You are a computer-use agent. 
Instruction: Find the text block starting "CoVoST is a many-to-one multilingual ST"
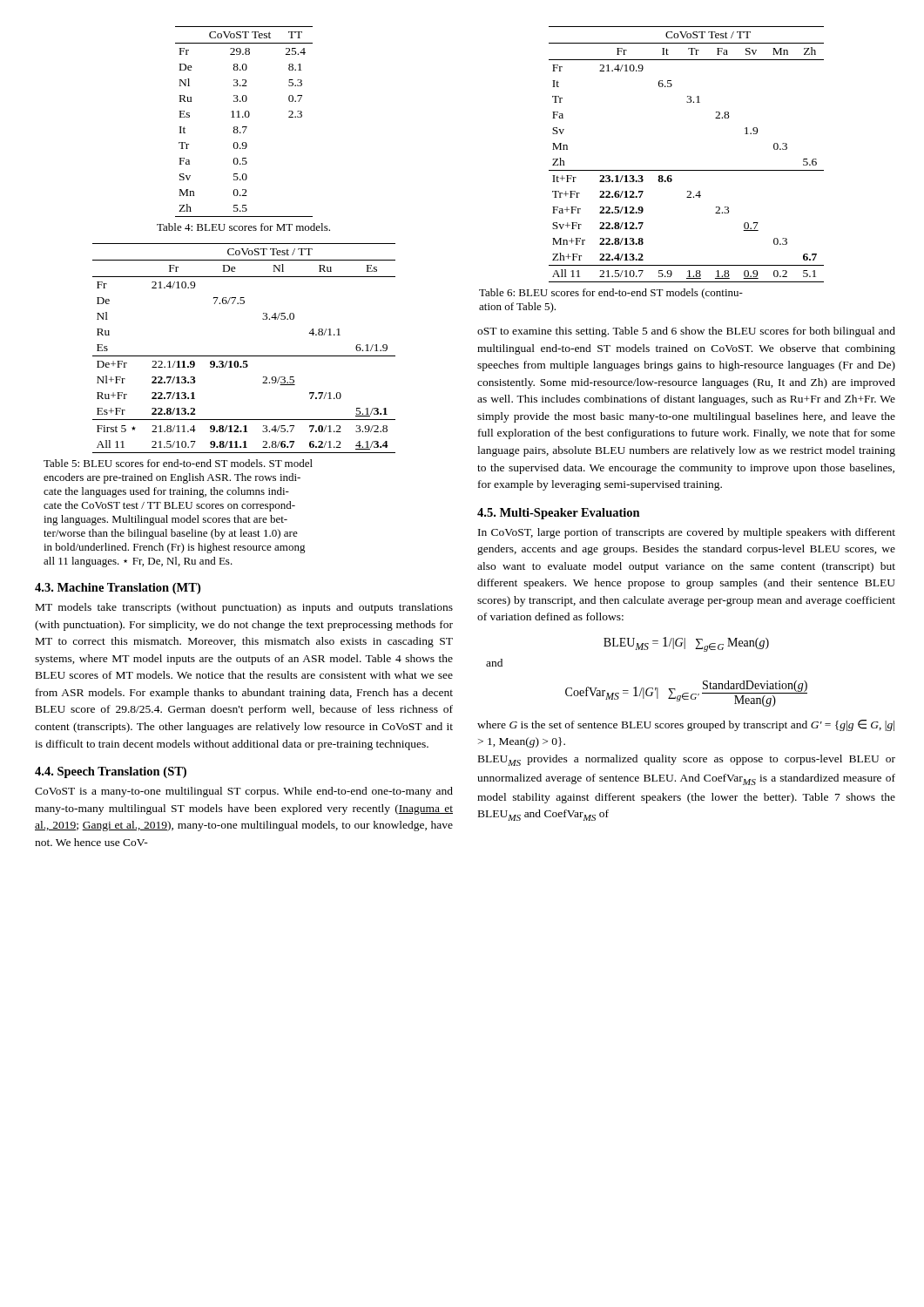click(x=244, y=816)
